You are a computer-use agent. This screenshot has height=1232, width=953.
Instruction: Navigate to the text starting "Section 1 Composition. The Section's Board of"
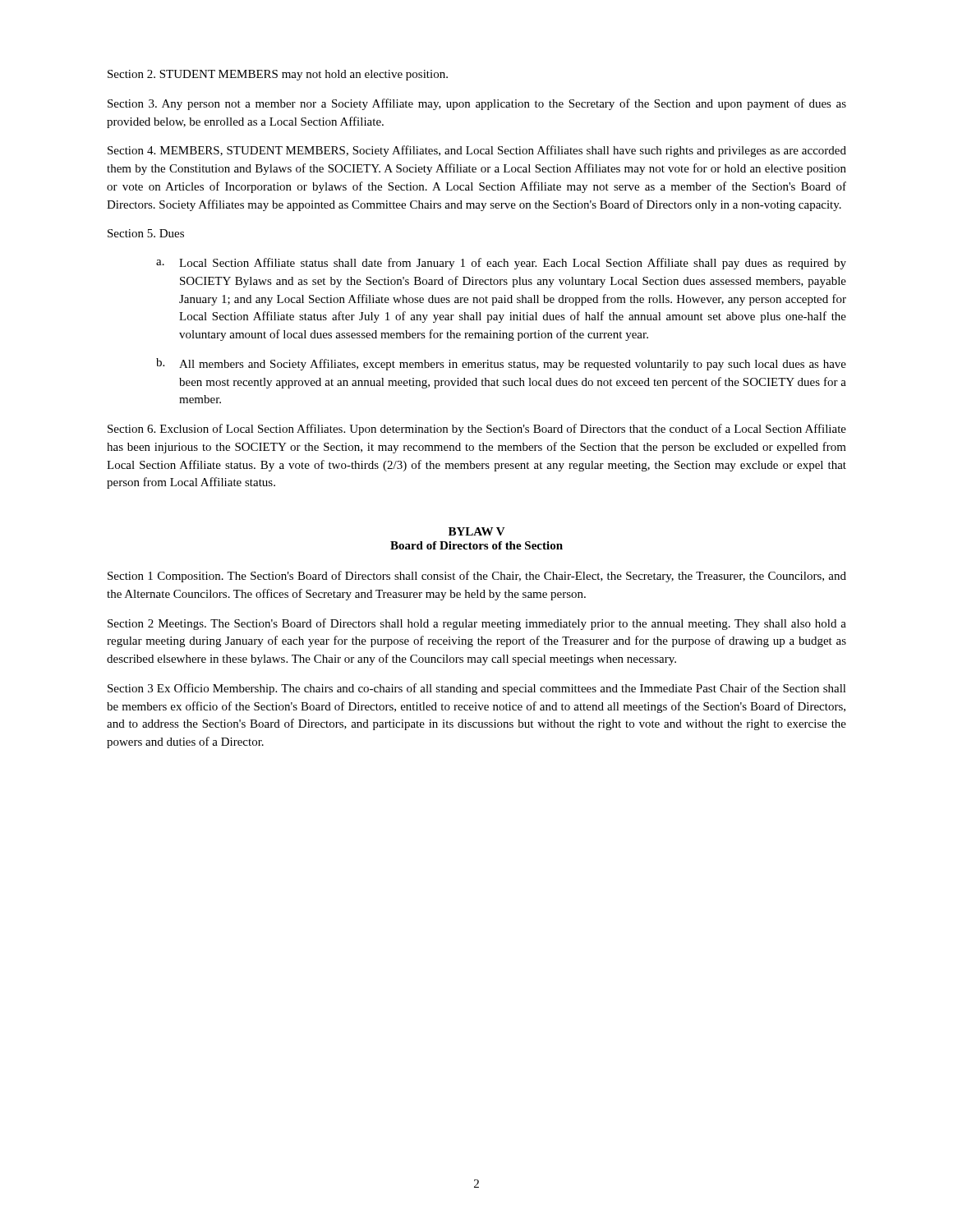coord(476,585)
